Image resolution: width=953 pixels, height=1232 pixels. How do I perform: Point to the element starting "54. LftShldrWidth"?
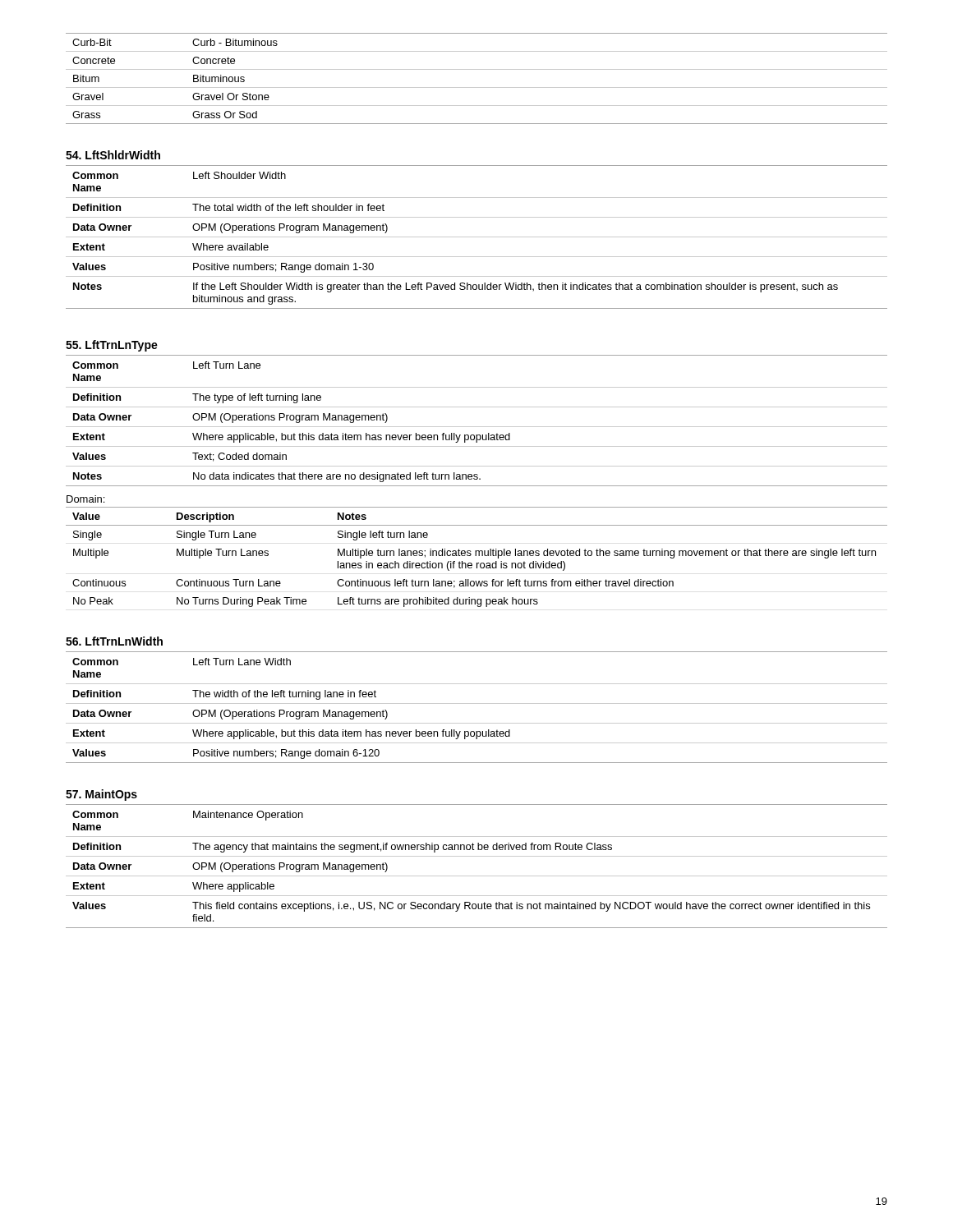[x=113, y=155]
